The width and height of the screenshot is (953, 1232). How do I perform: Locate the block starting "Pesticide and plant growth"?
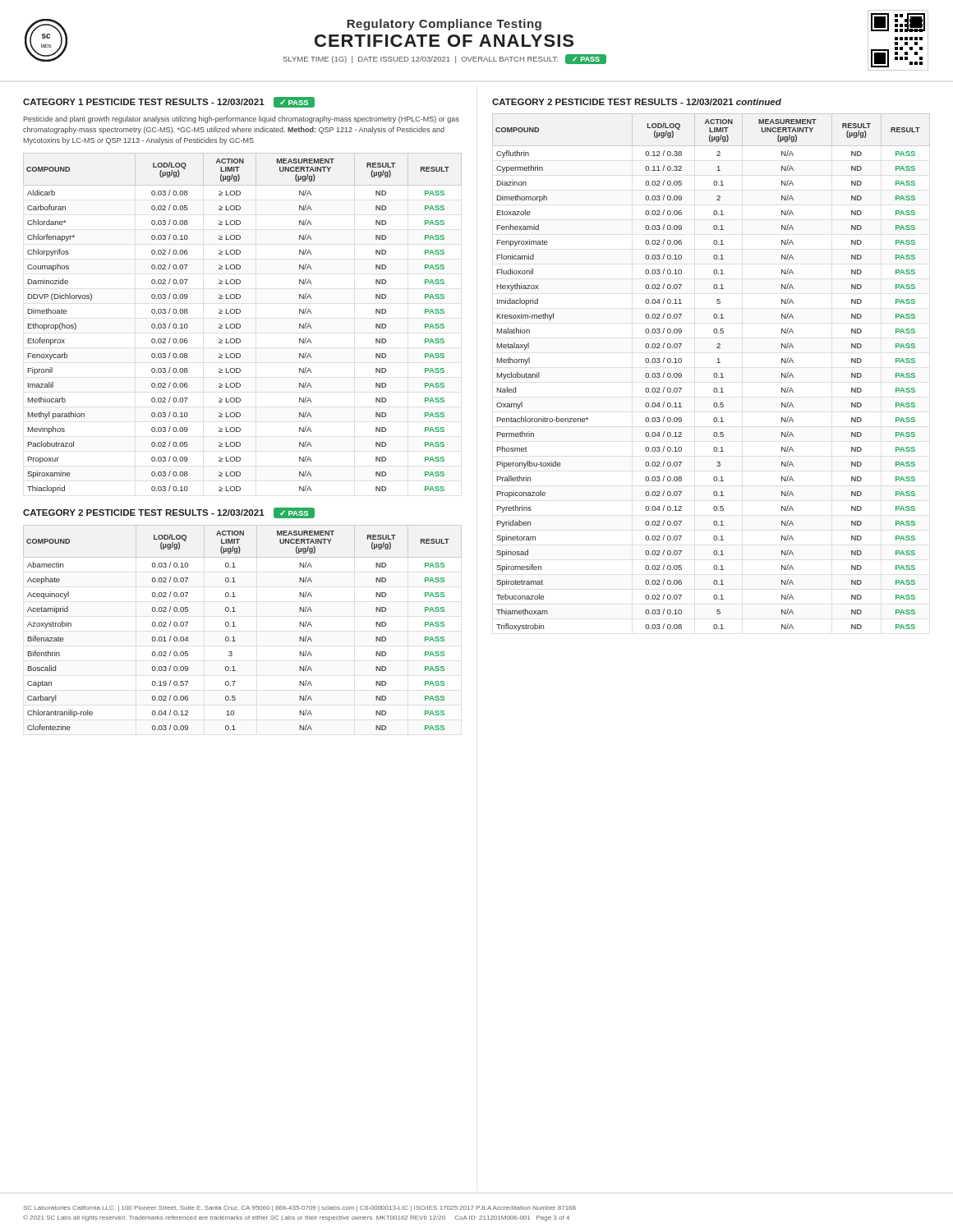point(241,130)
